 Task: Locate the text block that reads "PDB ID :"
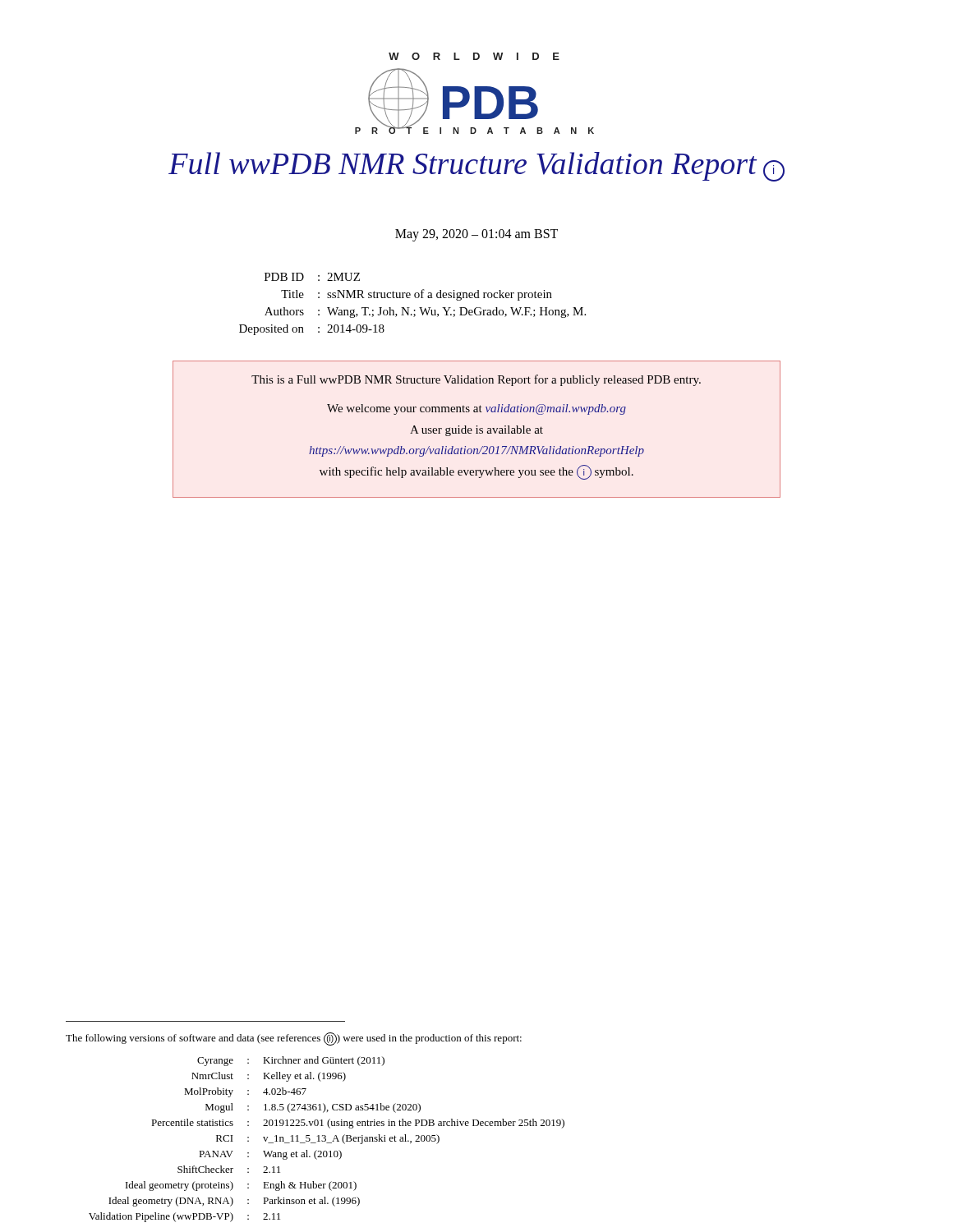point(476,303)
